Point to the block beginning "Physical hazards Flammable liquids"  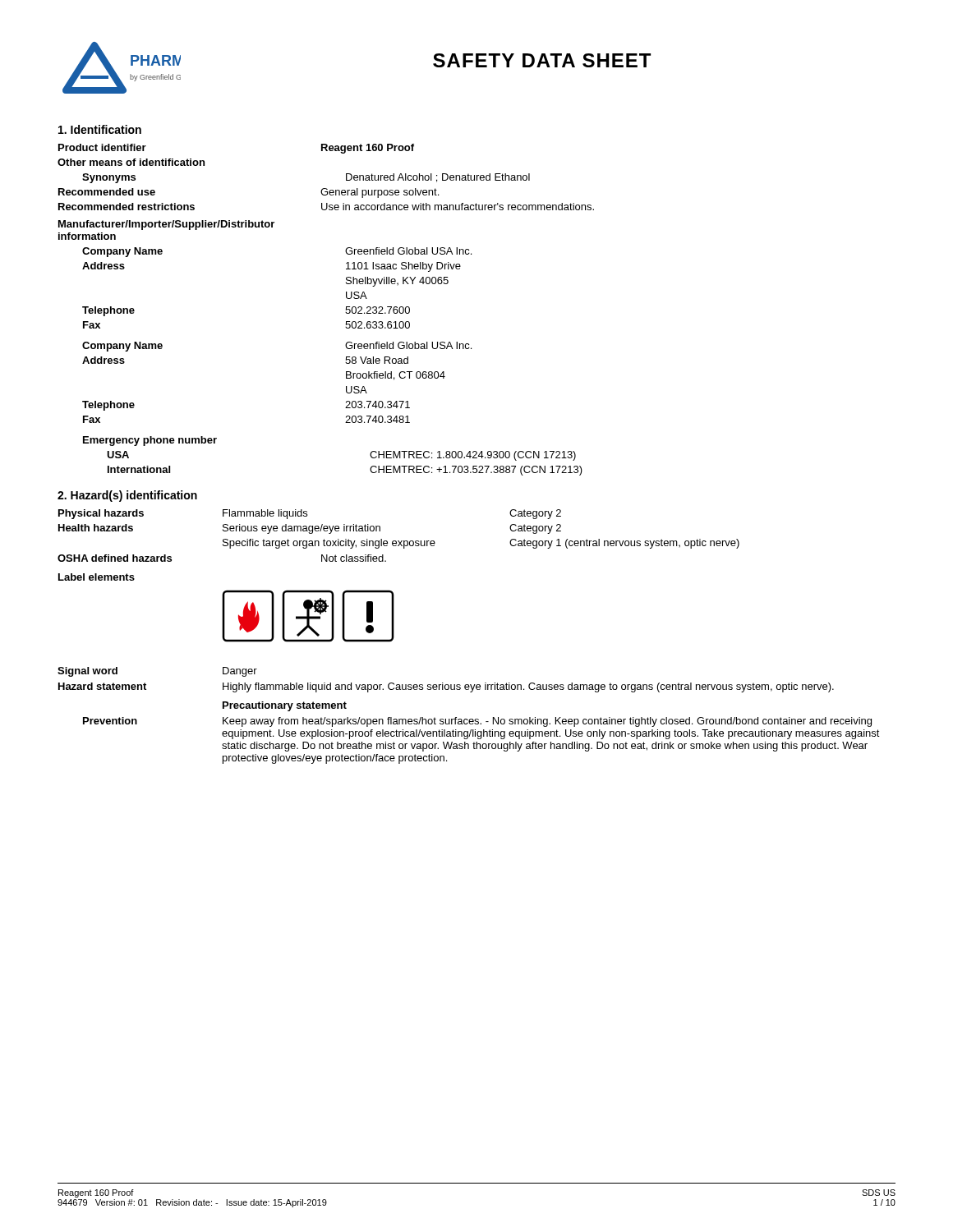click(x=310, y=514)
